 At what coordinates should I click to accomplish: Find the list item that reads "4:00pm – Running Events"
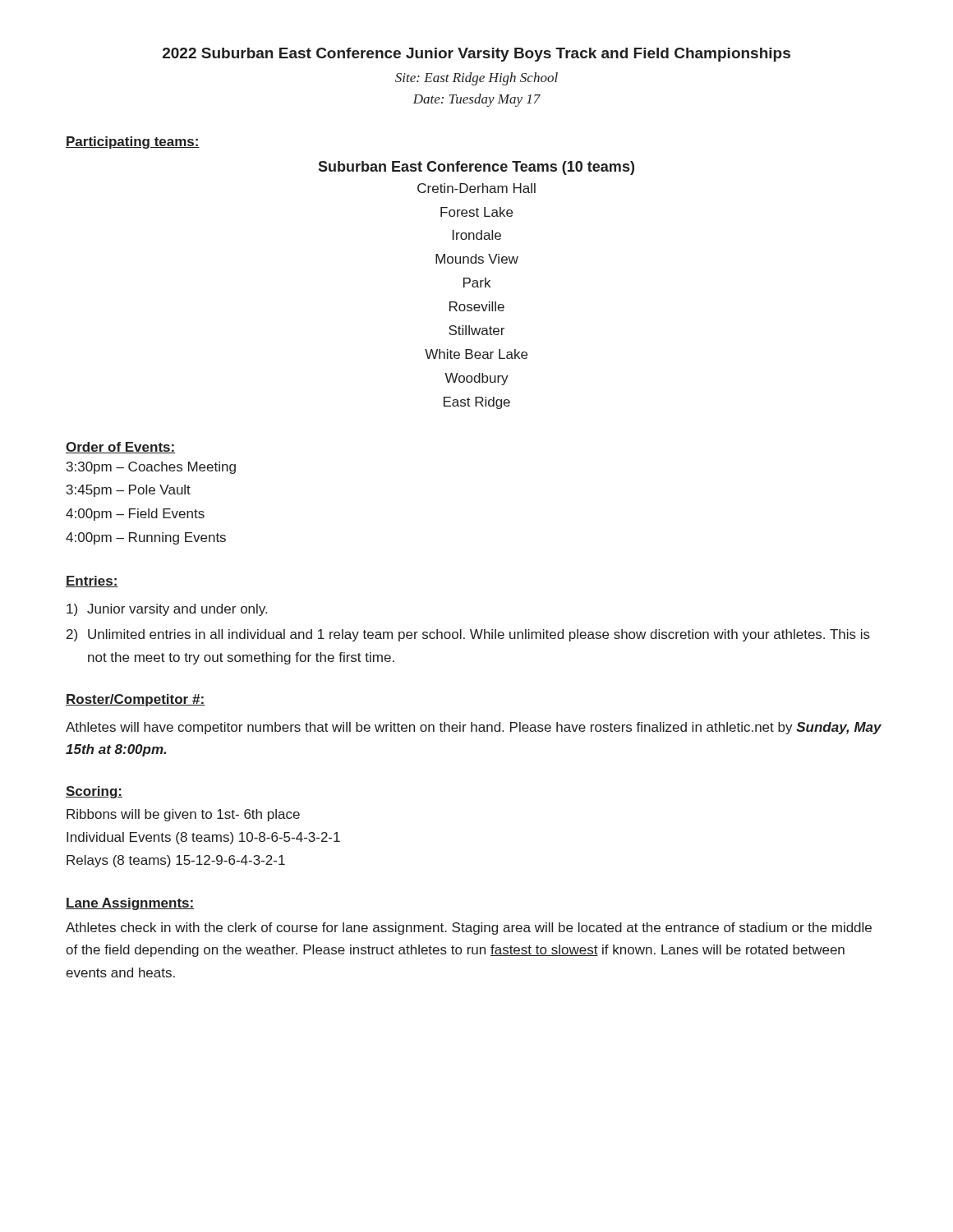pyautogui.click(x=146, y=538)
